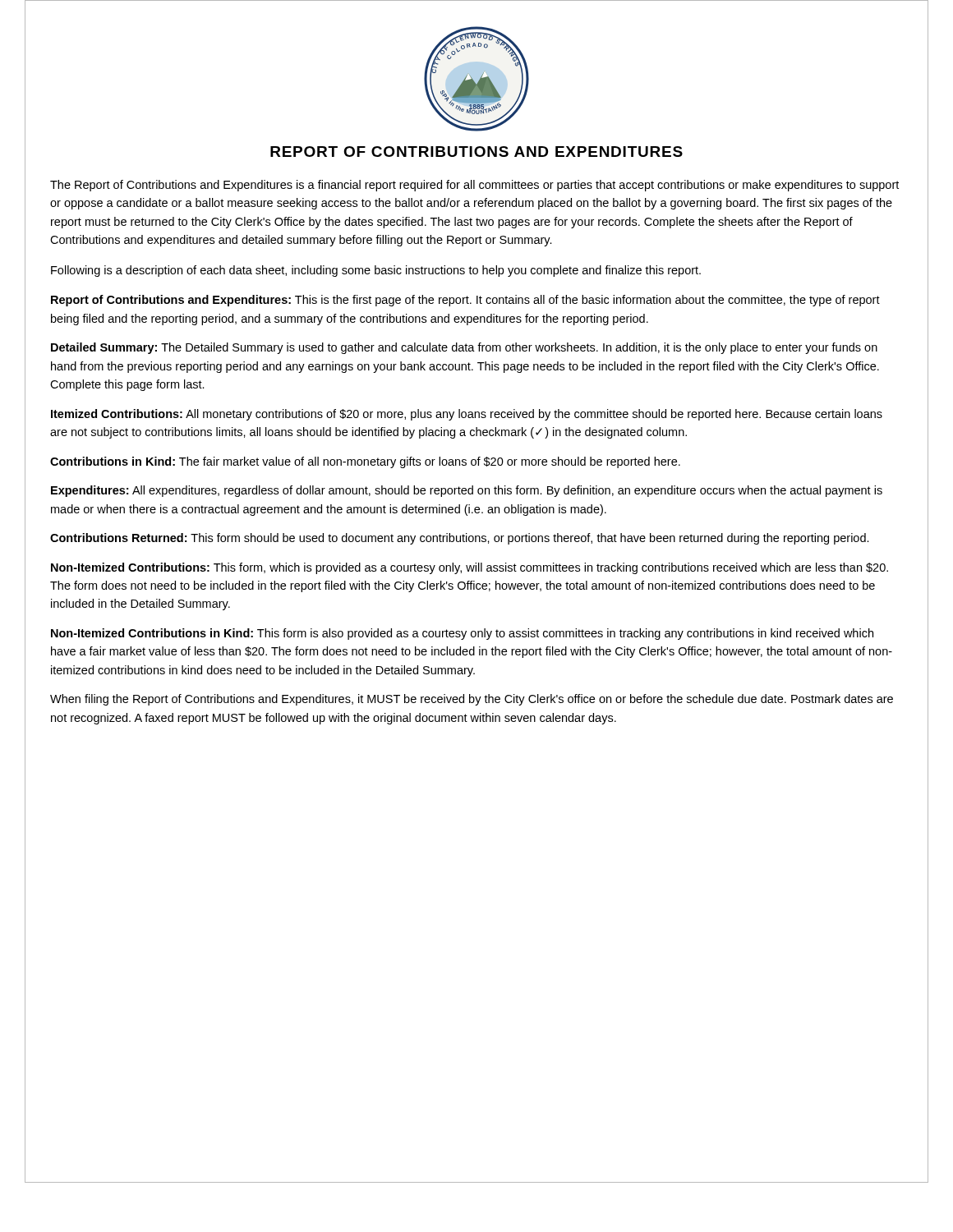Point to "REPORT OF CONTRIBUTIONS AND EXPENDITURES"
Screen dimensions: 1232x953
pos(476,152)
